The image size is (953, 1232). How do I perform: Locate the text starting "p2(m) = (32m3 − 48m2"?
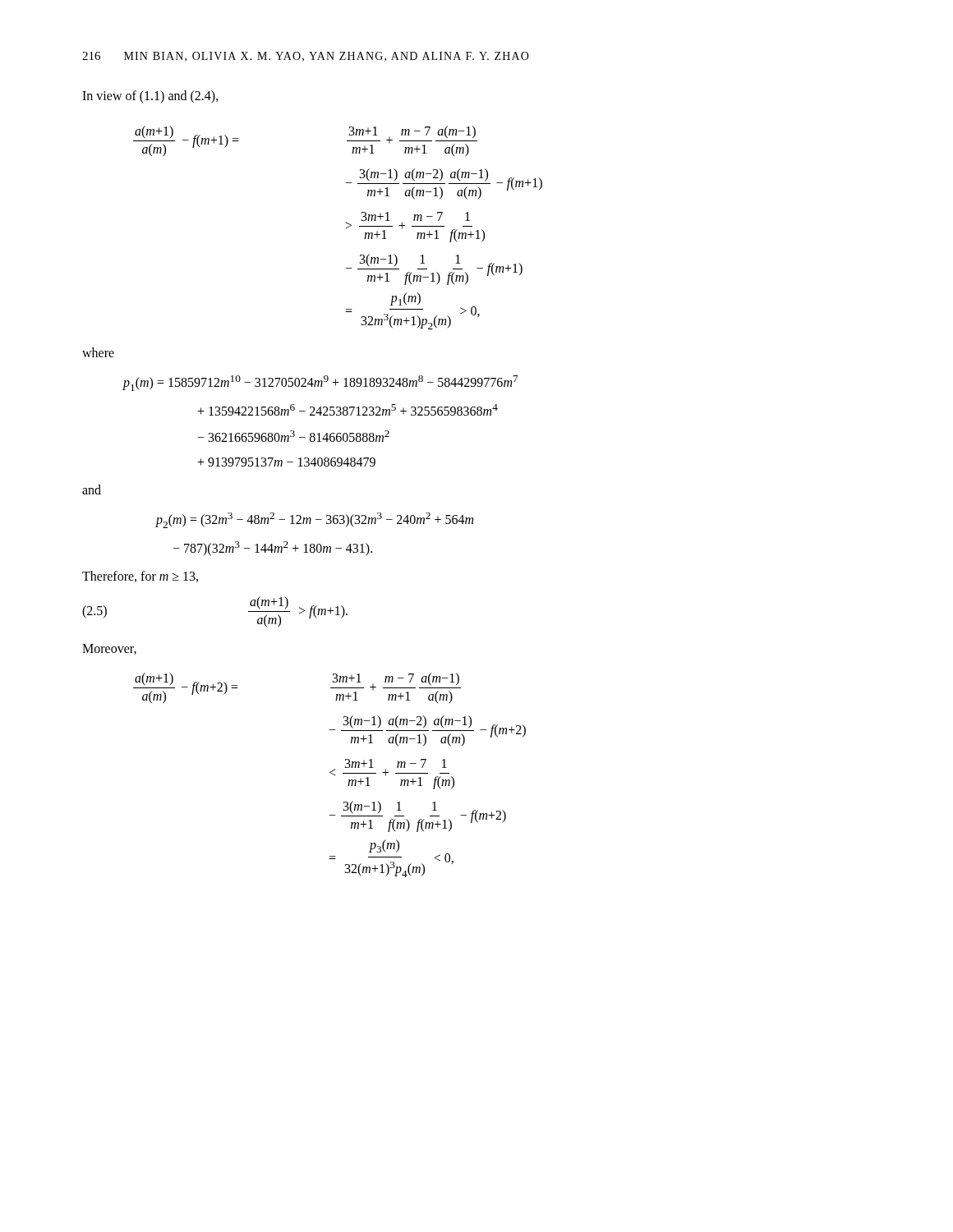pyautogui.click(x=315, y=520)
